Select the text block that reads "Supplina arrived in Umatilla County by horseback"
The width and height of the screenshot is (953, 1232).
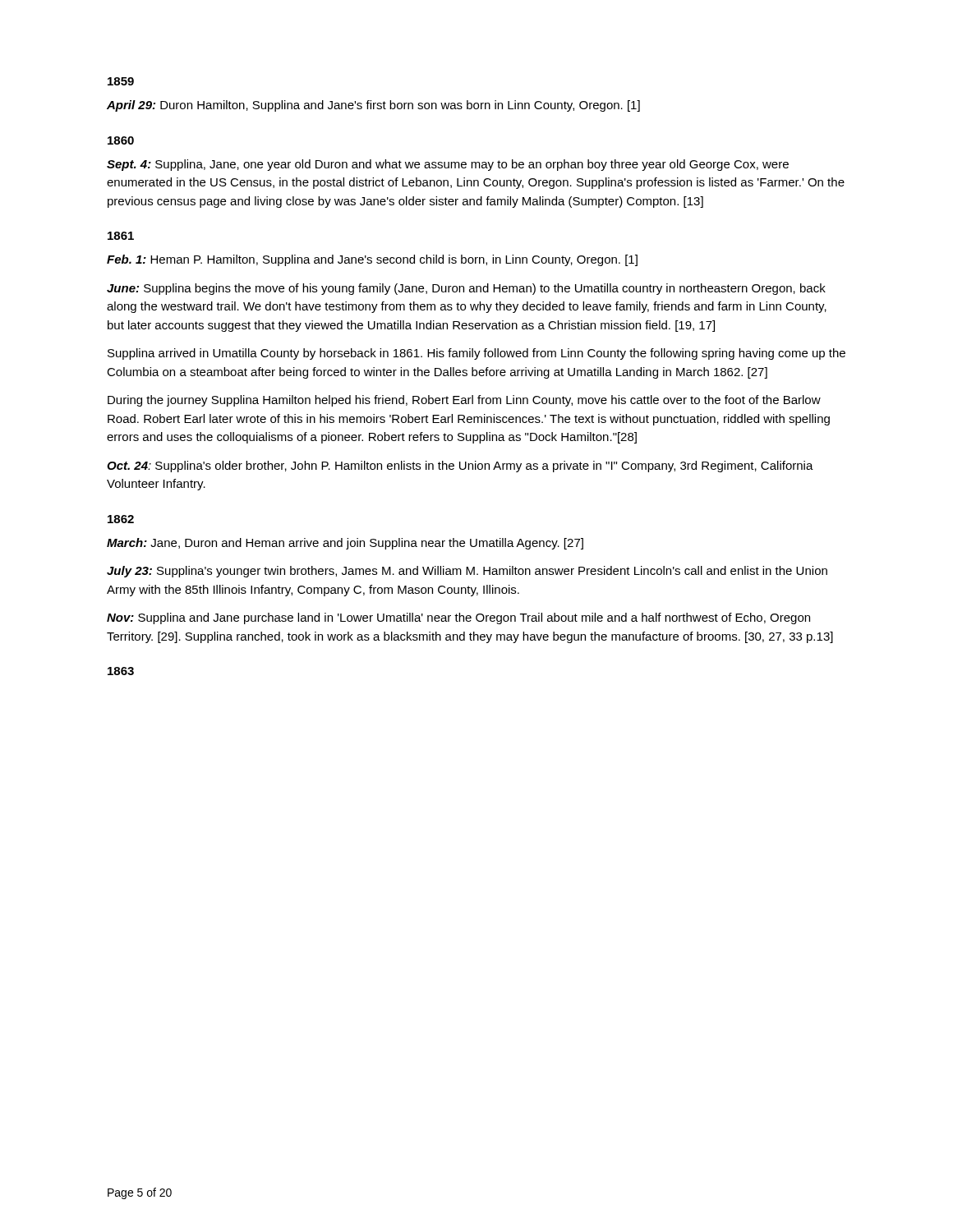(x=476, y=362)
